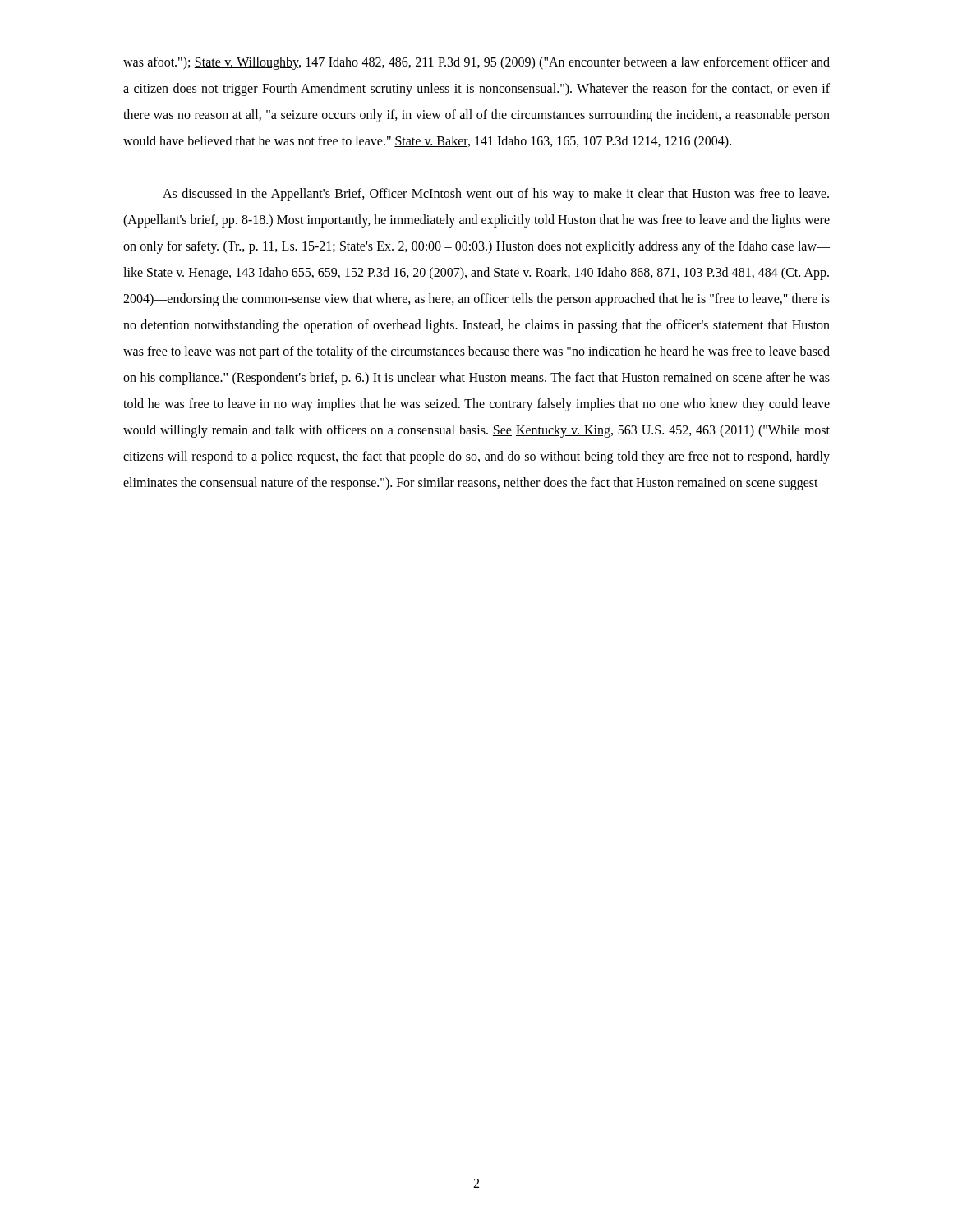Find the block on this page that starts "was afoot."); State v. Willoughby, 147"
Screen dimensions: 1232x953
(x=476, y=101)
